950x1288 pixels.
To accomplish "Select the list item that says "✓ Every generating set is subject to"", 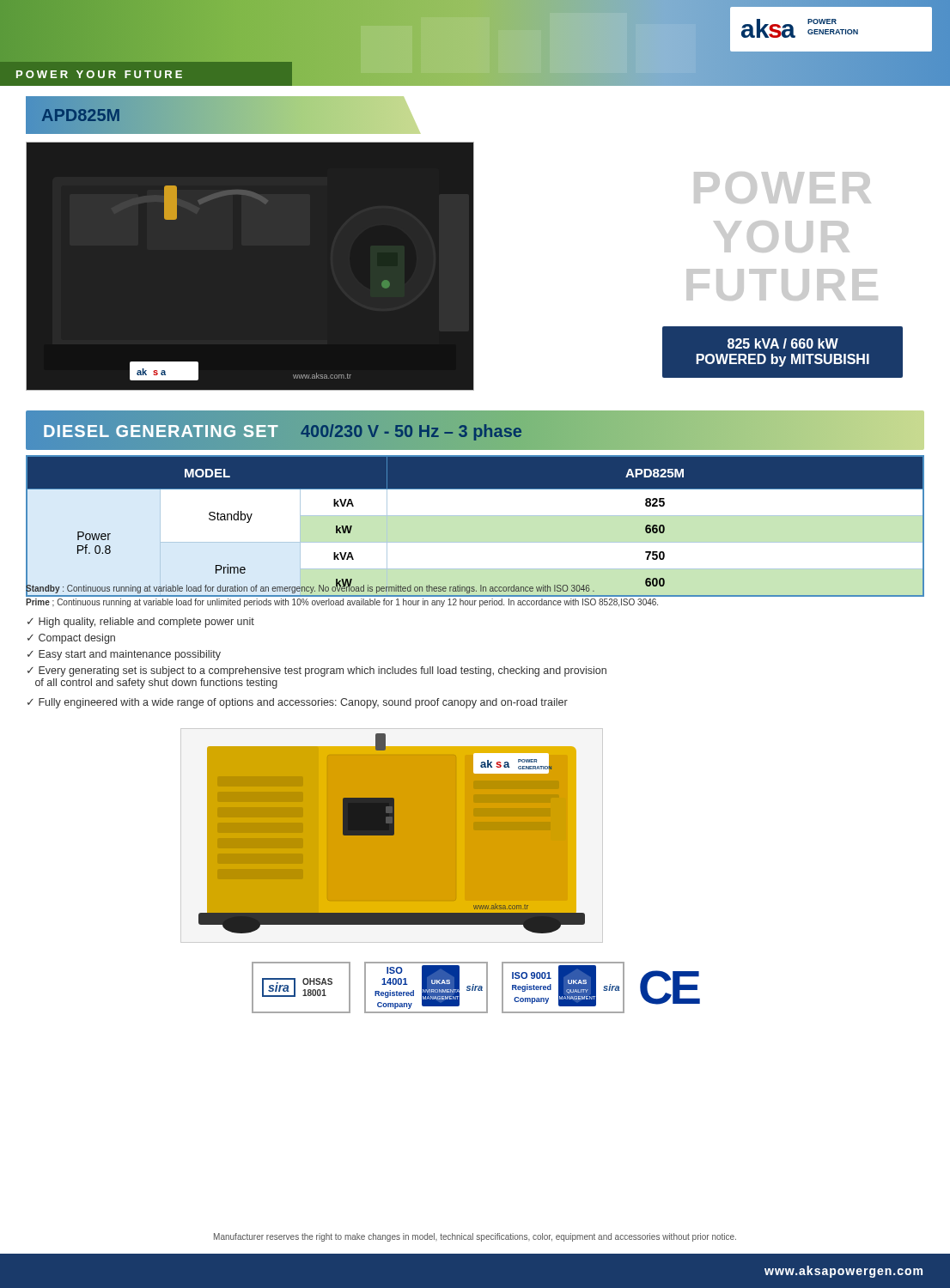I will [316, 677].
